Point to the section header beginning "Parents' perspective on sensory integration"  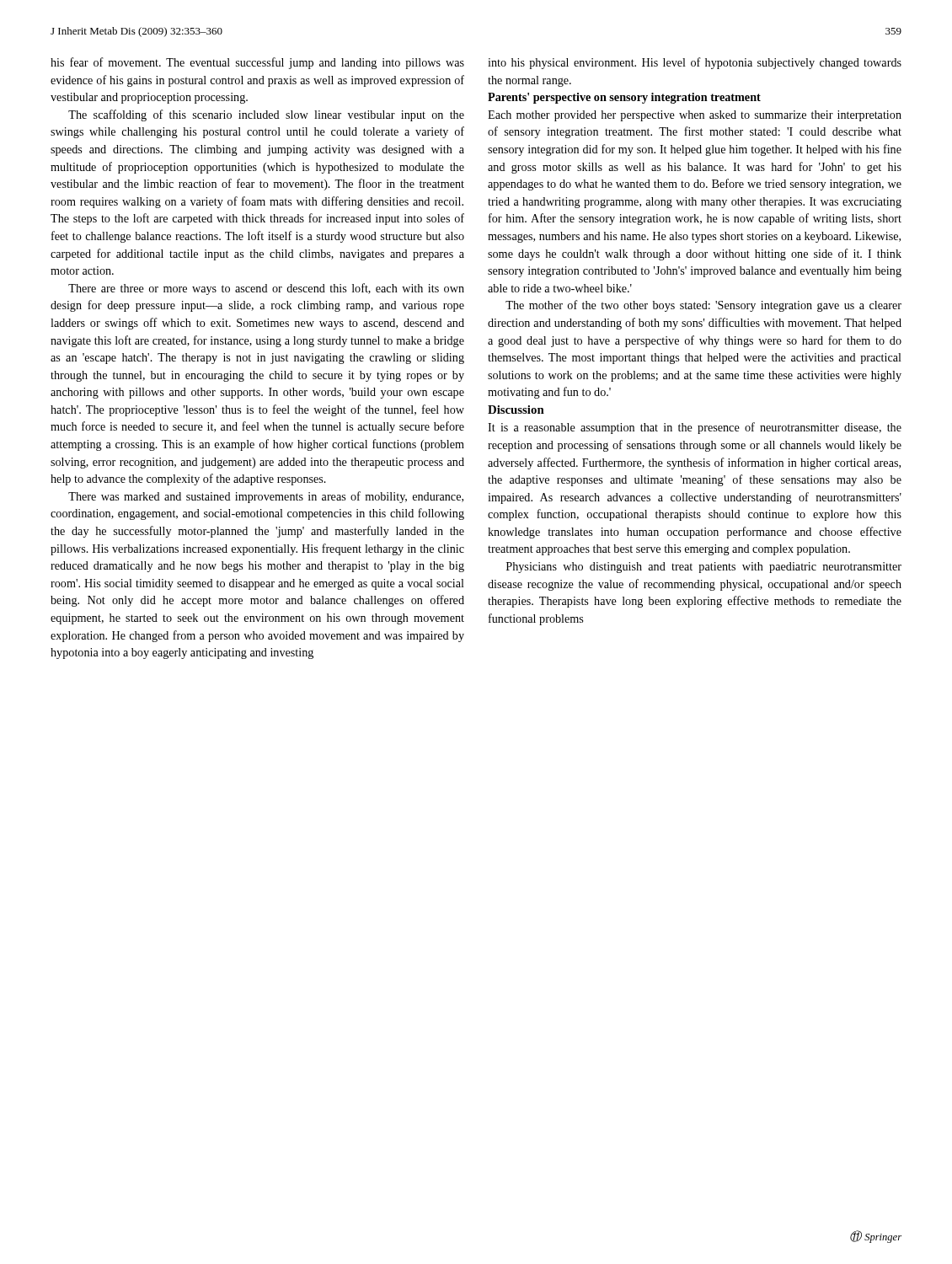coord(695,97)
